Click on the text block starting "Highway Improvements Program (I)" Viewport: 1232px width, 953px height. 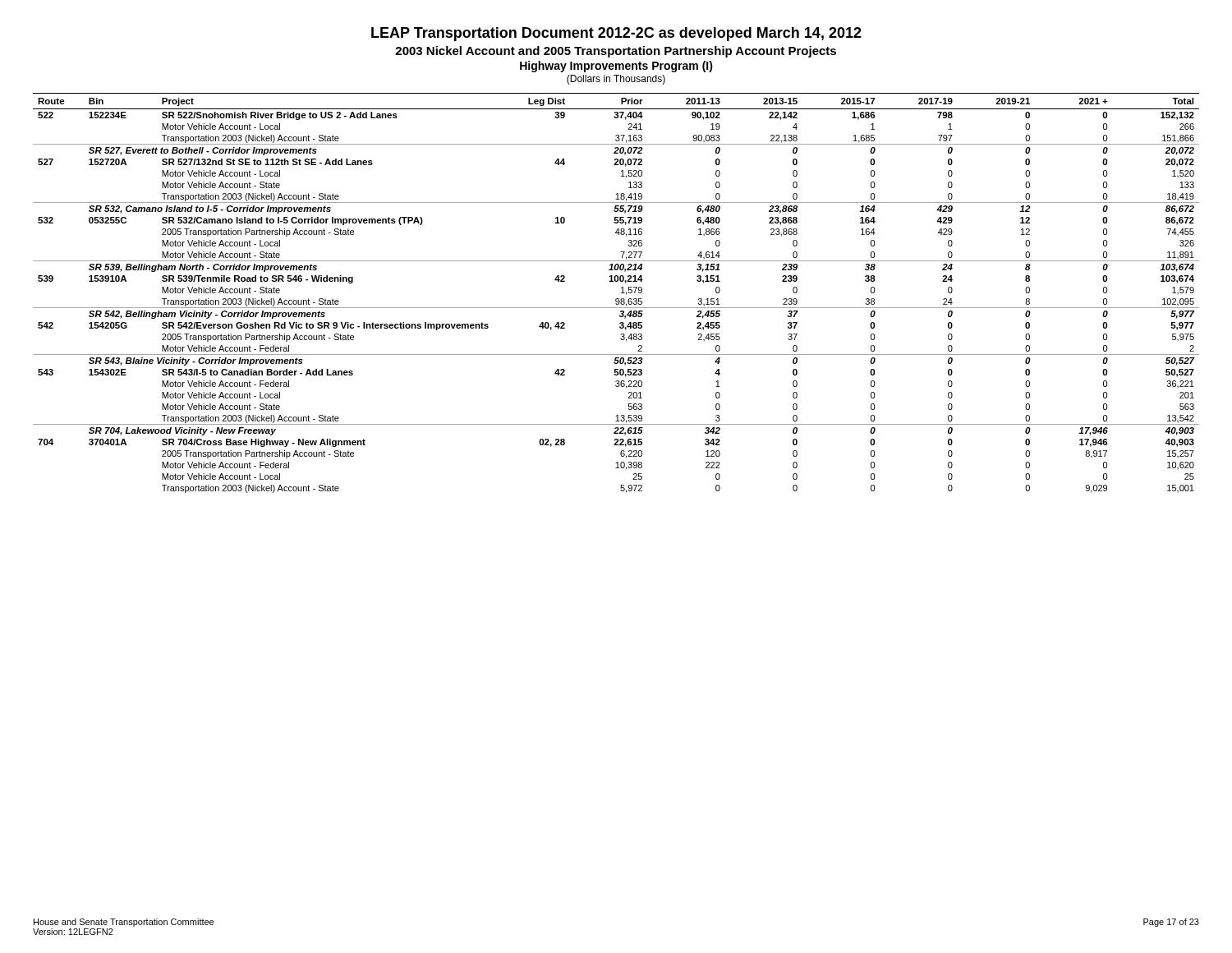[x=616, y=66]
